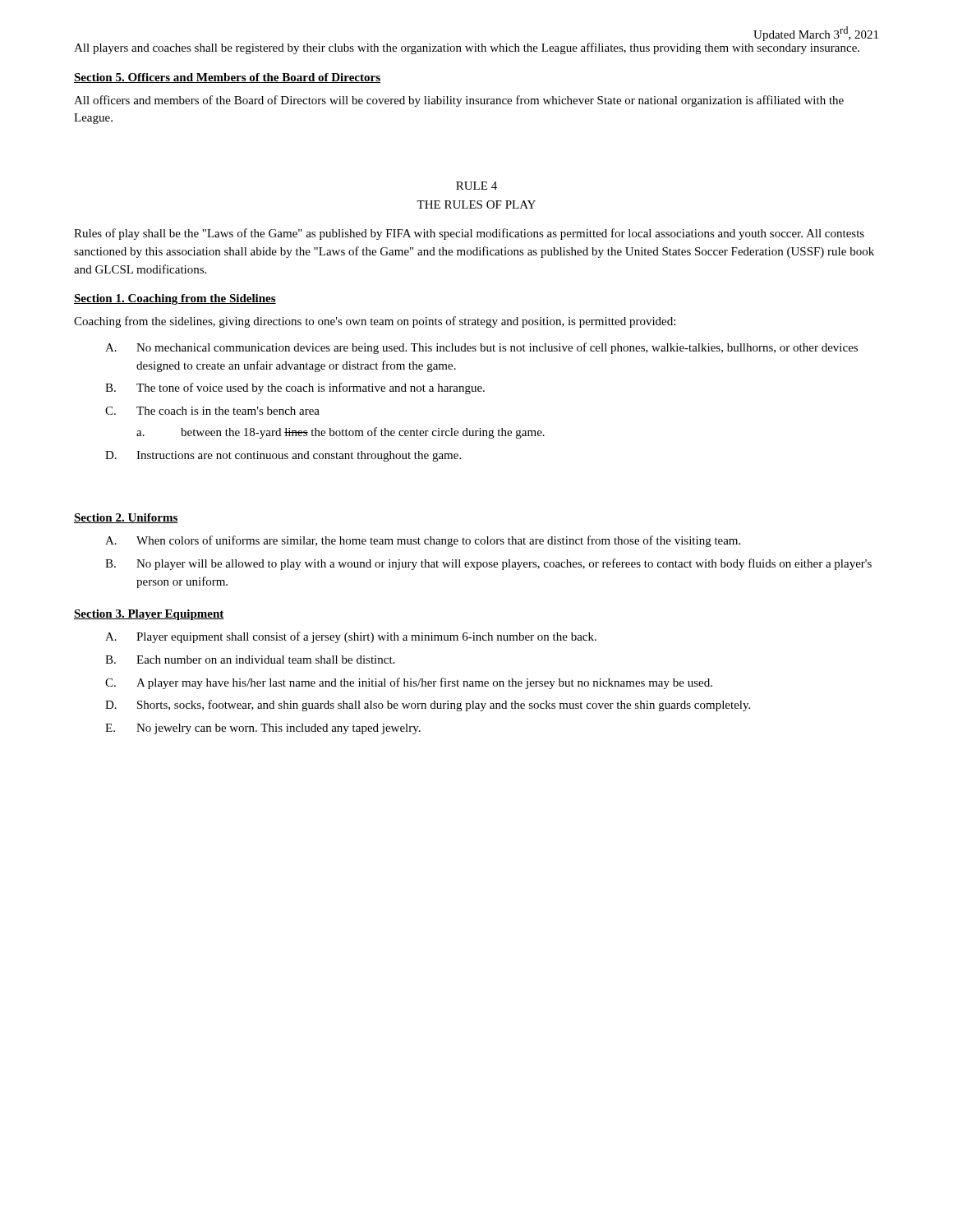This screenshot has width=953, height=1232.
Task: Find the text block starting "C. The coach"
Action: point(212,411)
